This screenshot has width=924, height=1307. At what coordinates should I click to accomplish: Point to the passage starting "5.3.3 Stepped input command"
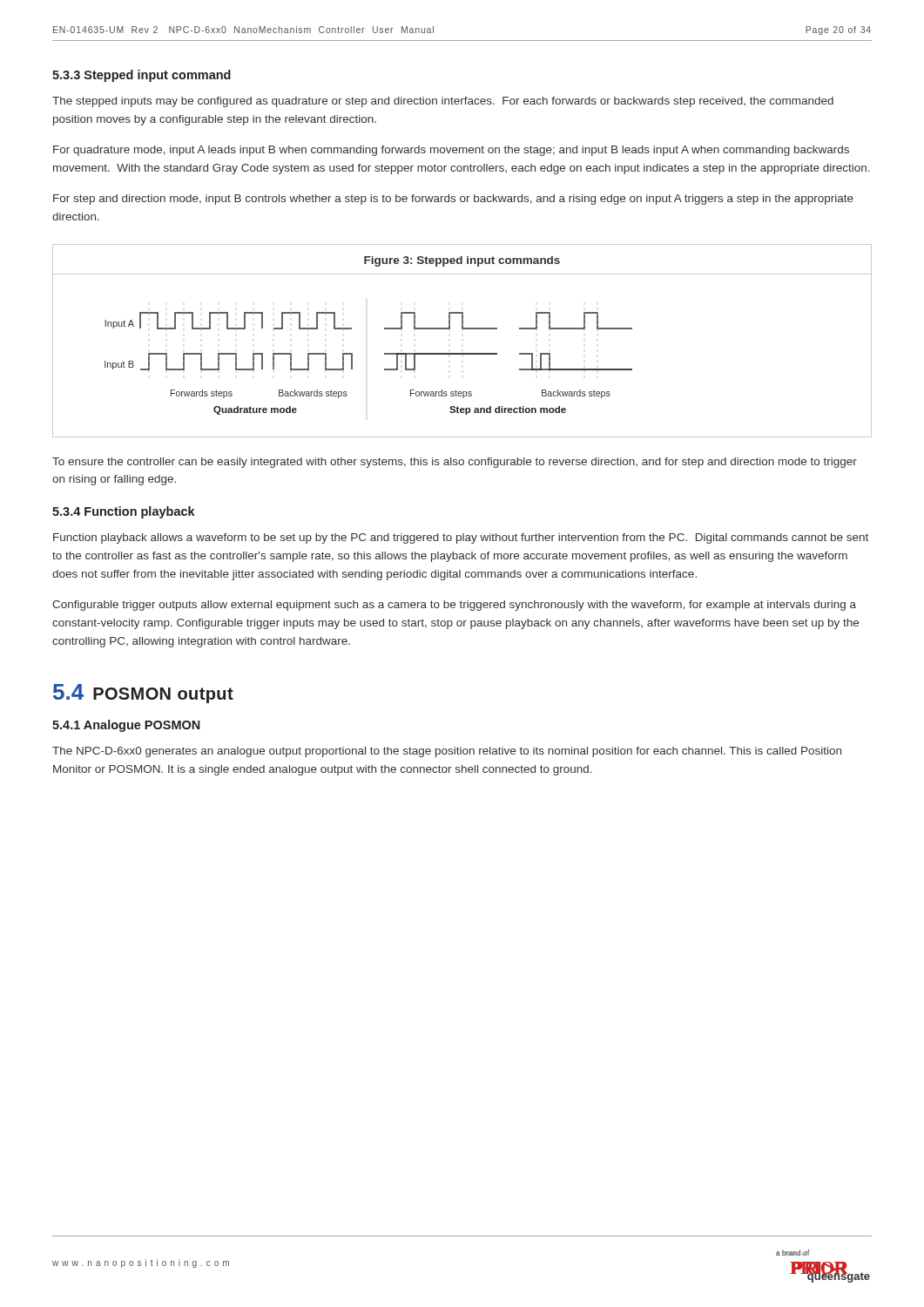tap(142, 75)
